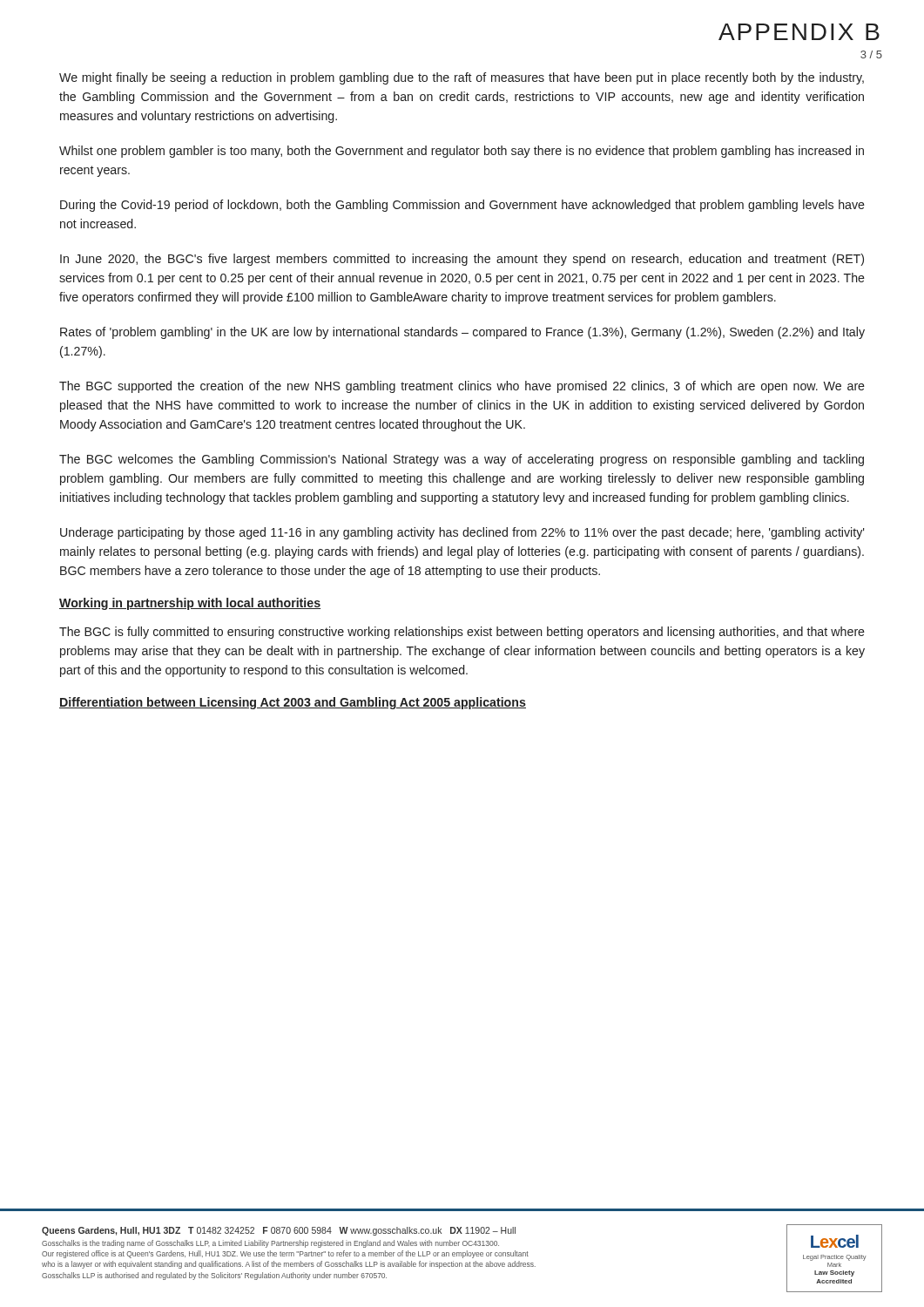This screenshot has width=924, height=1307.
Task: Point to the block starting "In June 2020, the BGC's five"
Action: [x=462, y=278]
